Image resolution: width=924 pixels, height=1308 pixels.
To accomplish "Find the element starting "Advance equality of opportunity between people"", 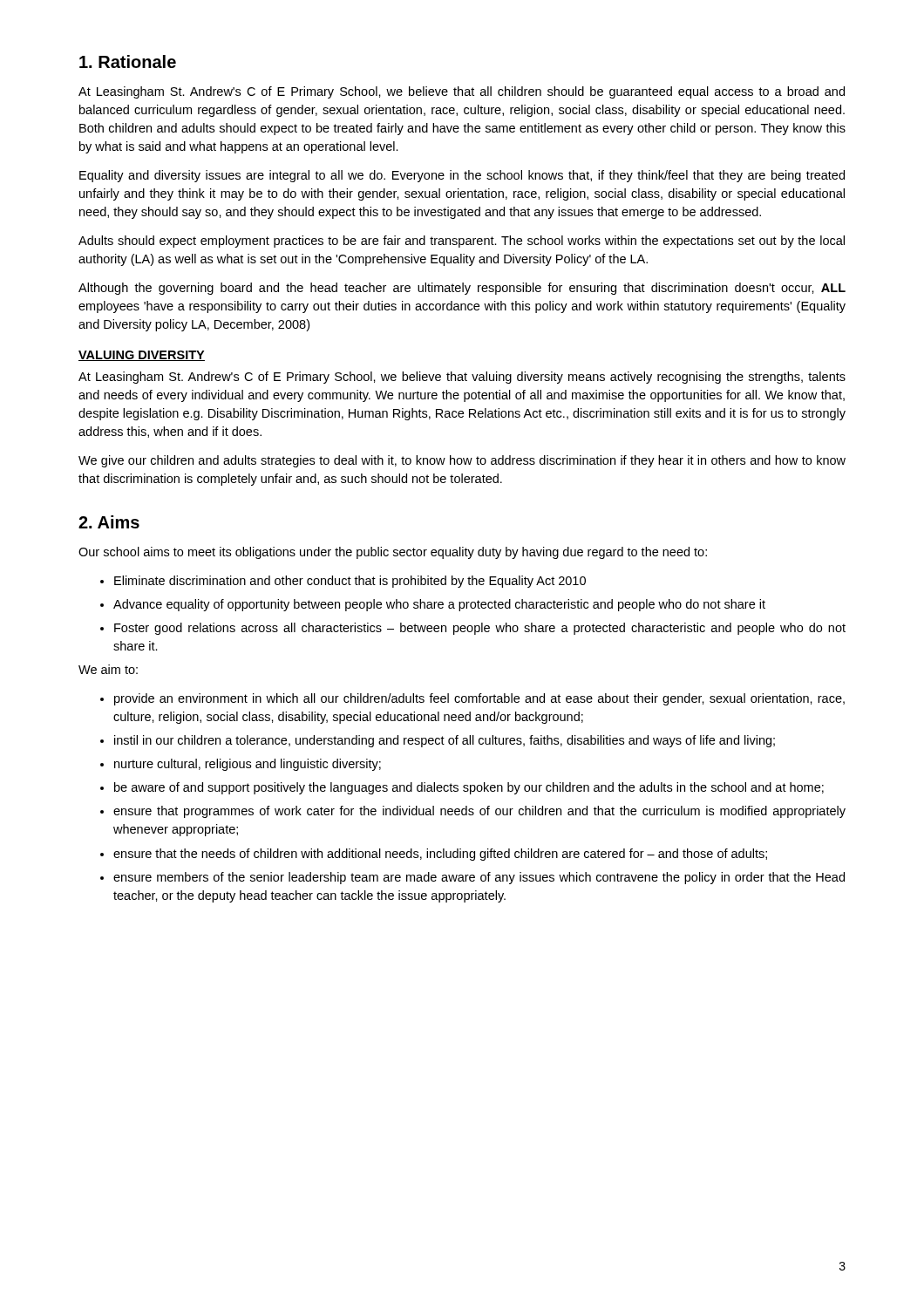I will pos(462,605).
